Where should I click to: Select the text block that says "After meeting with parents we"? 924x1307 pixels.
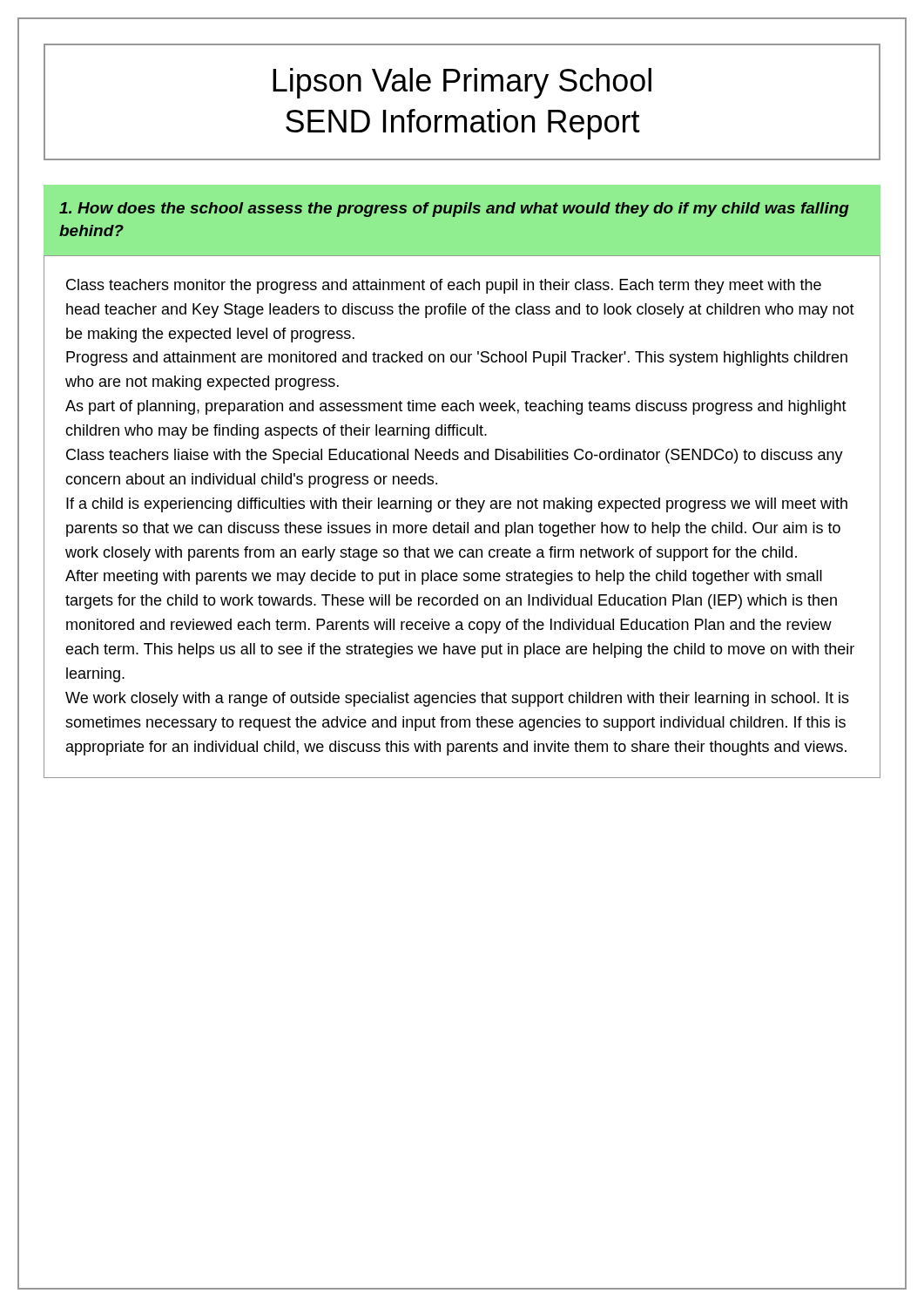click(x=462, y=626)
